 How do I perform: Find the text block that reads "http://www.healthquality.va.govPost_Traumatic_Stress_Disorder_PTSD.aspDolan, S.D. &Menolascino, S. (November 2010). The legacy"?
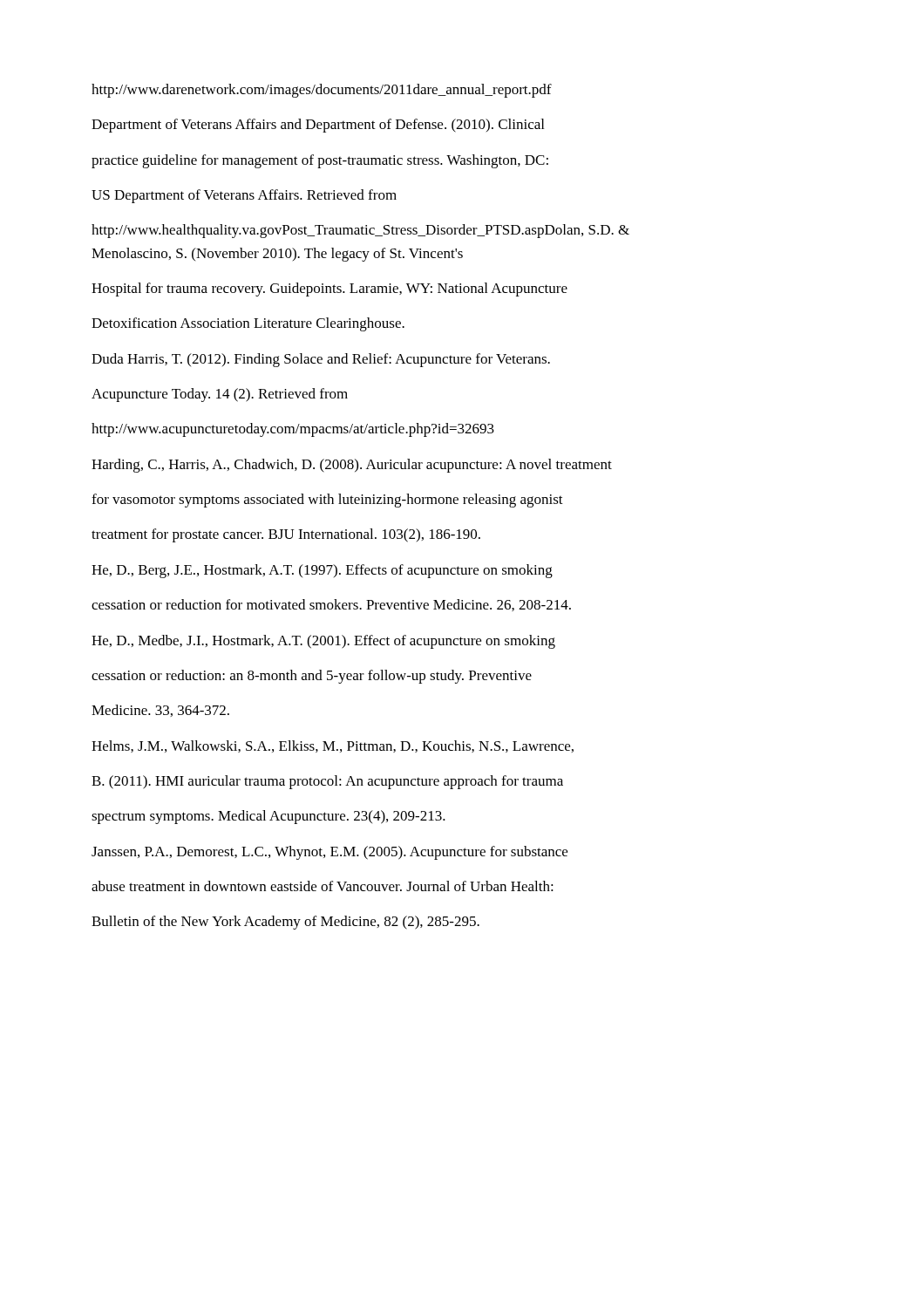462,242
